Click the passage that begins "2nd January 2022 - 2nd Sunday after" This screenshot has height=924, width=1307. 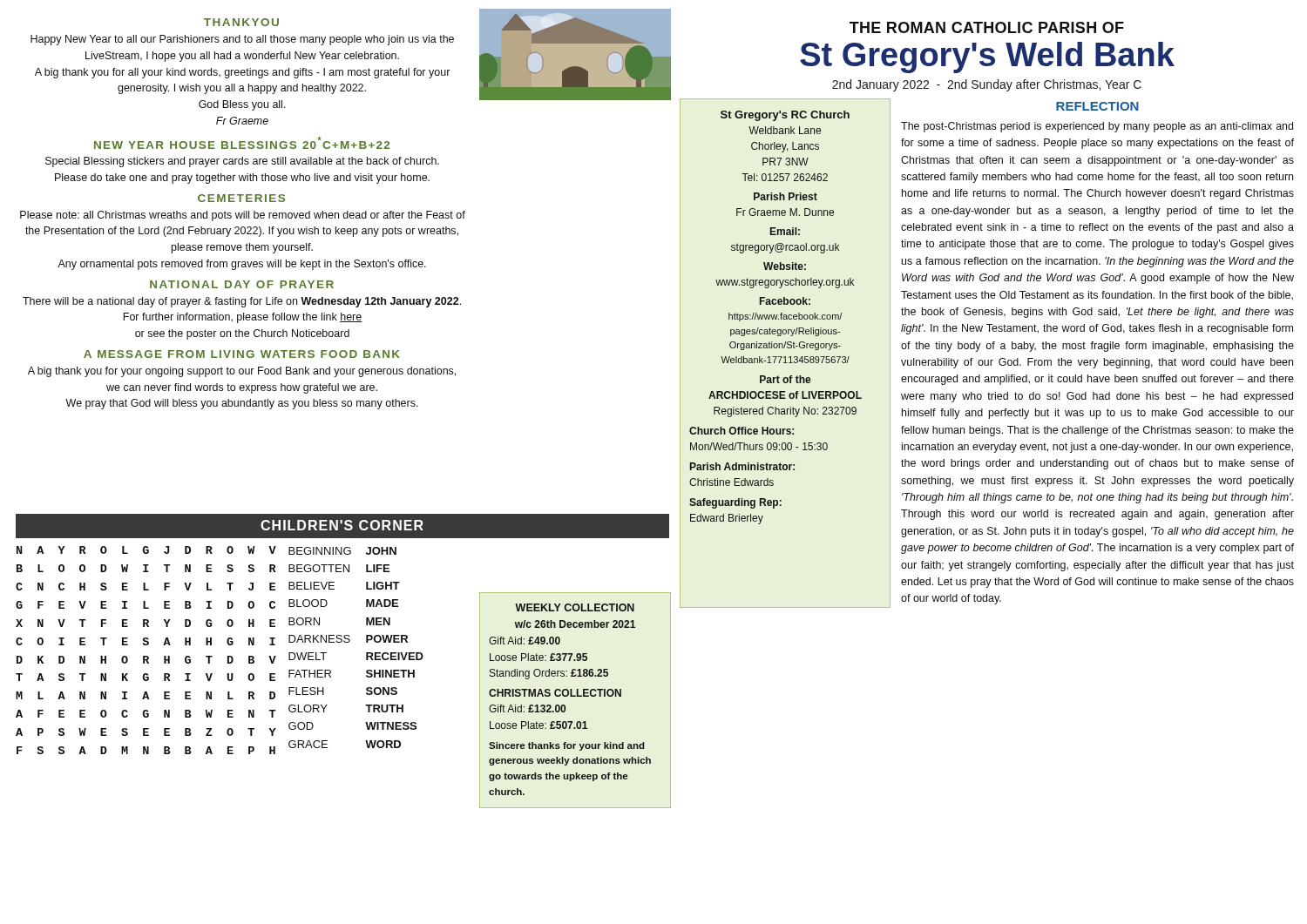[x=987, y=84]
